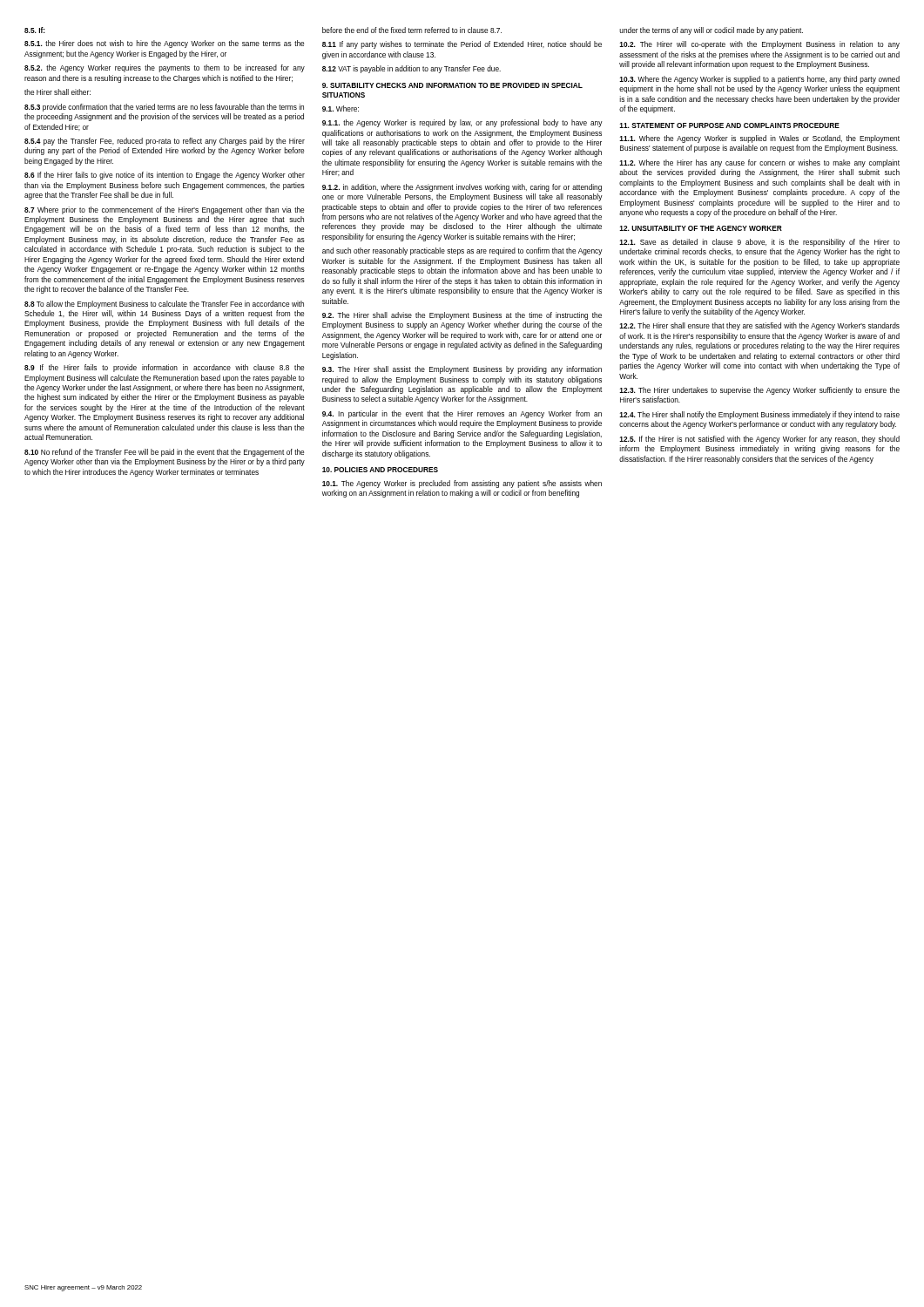This screenshot has height=1307, width=924.
Task: Select the text block that says "5.4 pay the Transfer Fee, reduced pro-rata"
Action: click(164, 152)
